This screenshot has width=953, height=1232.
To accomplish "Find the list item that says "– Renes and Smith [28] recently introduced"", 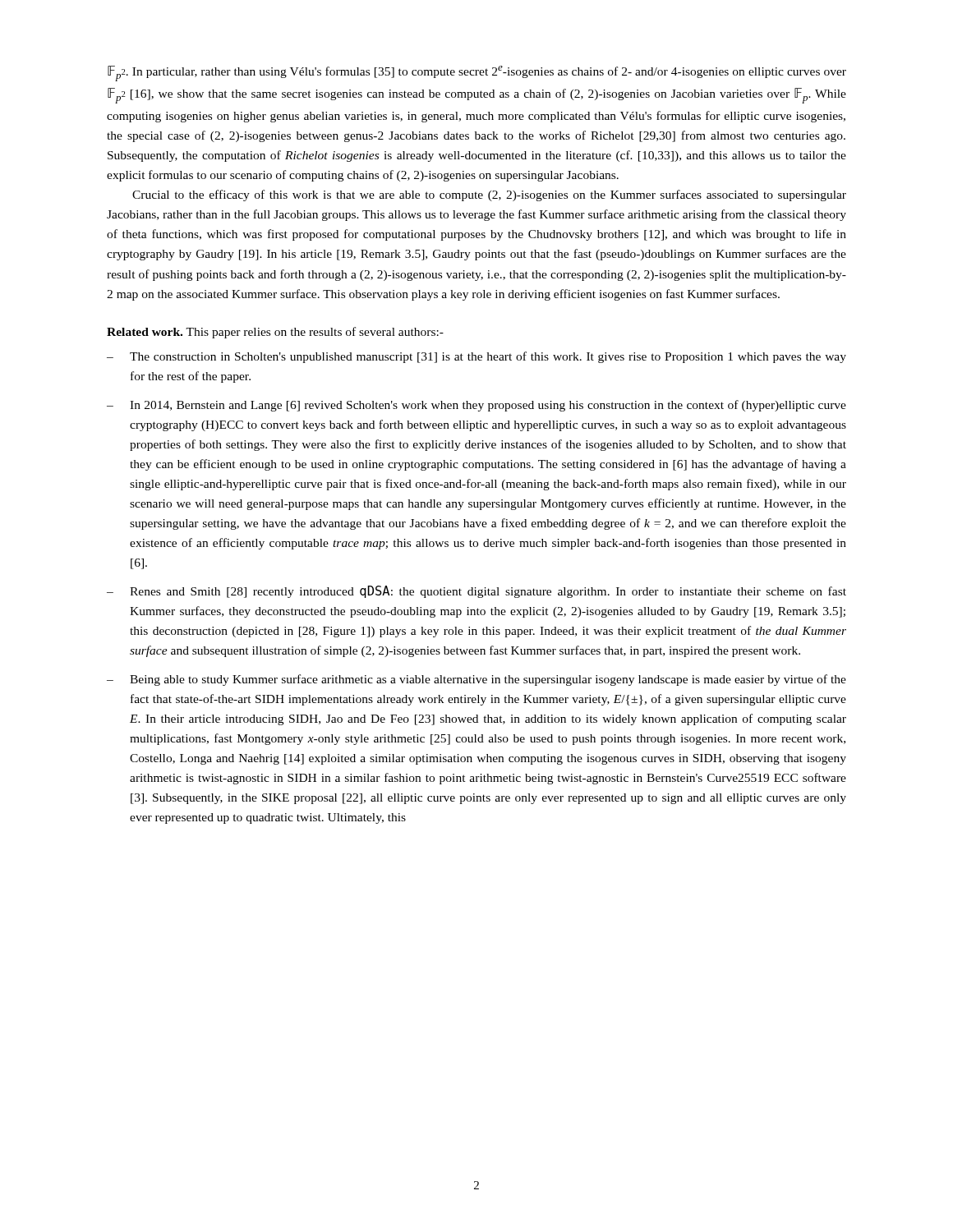I will [x=476, y=621].
